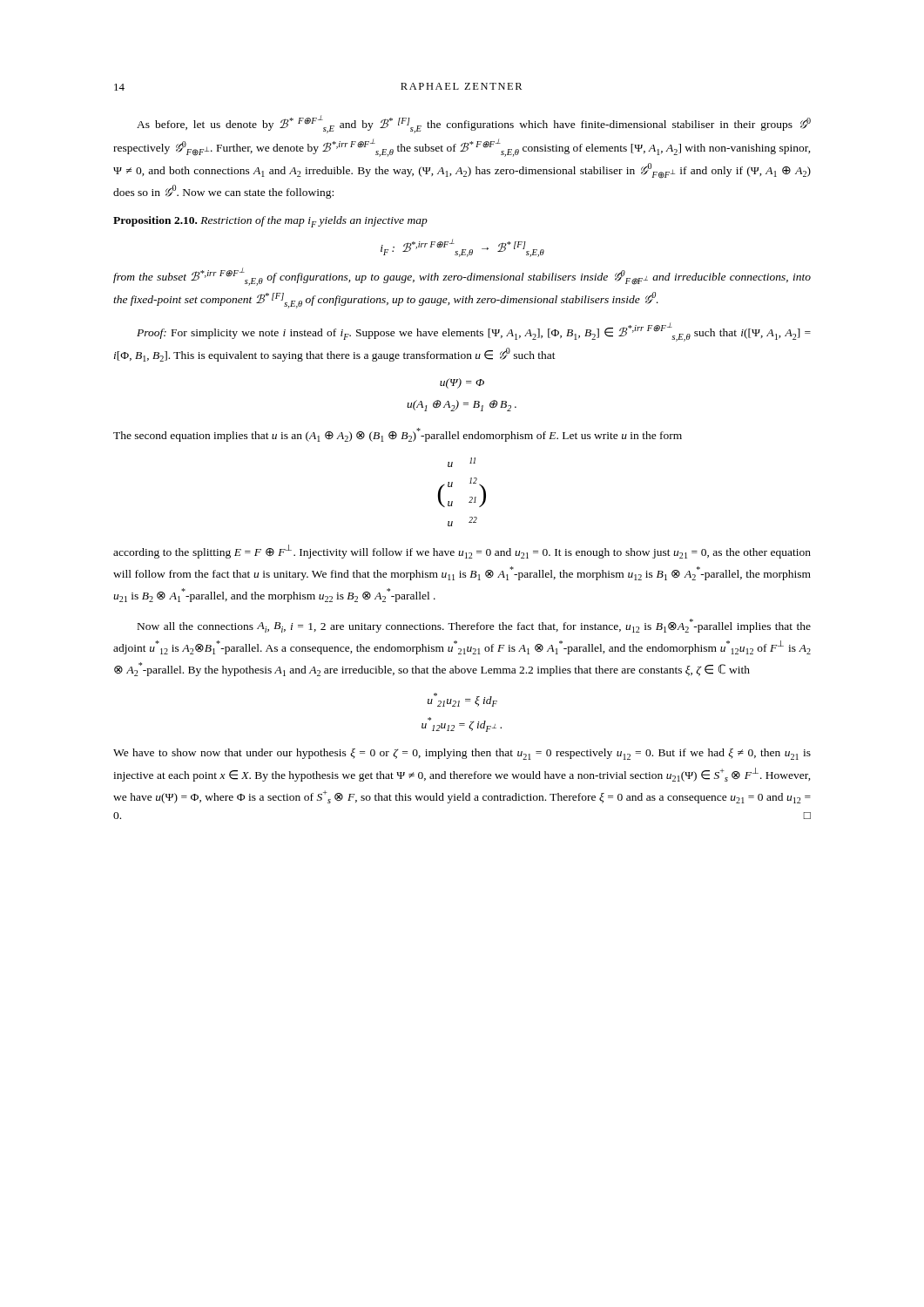Click on the text block containing "We have to show now that under our"

(462, 785)
